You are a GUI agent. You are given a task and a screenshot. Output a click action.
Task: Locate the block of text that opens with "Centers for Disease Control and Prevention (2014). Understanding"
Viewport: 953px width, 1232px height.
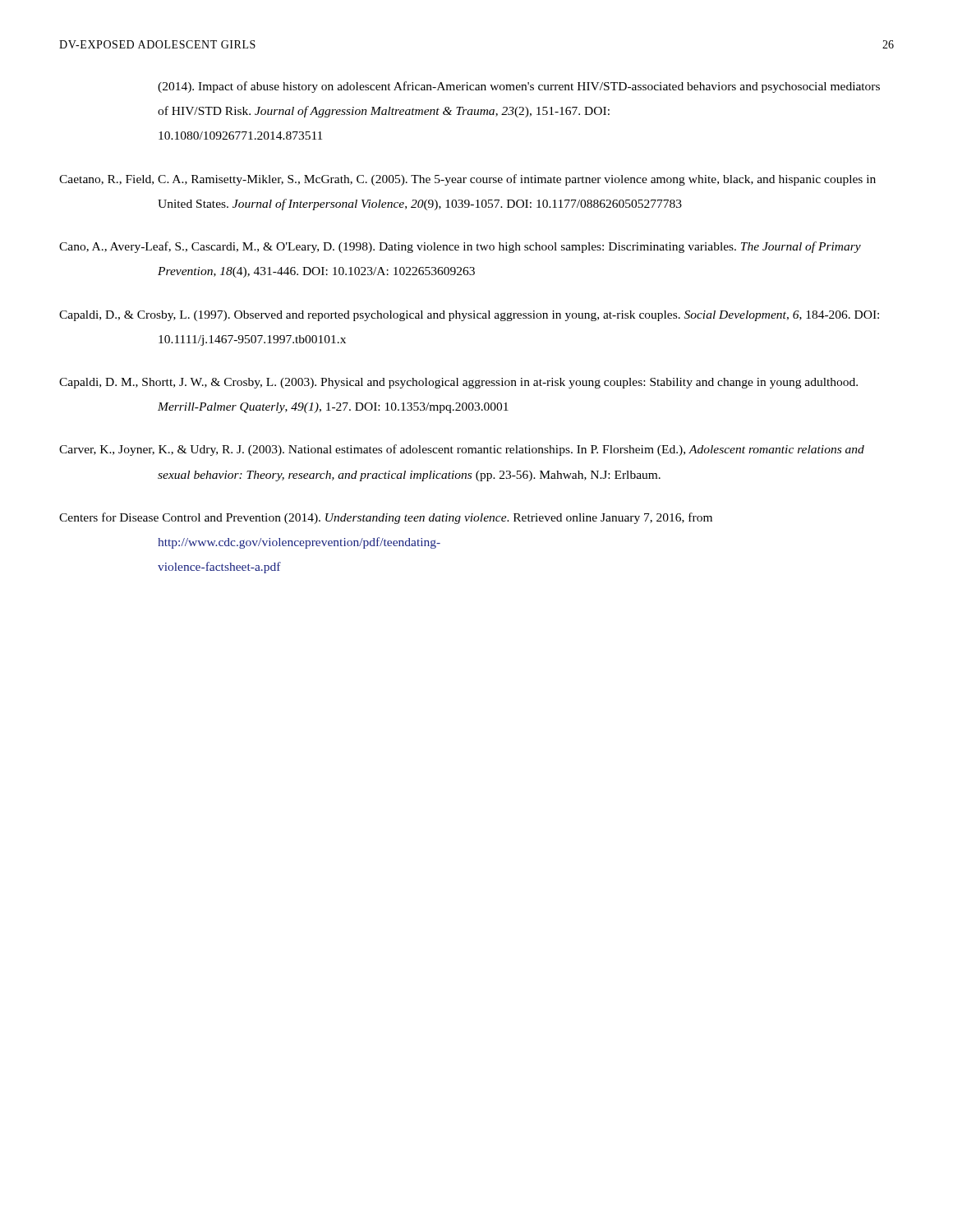pos(386,542)
